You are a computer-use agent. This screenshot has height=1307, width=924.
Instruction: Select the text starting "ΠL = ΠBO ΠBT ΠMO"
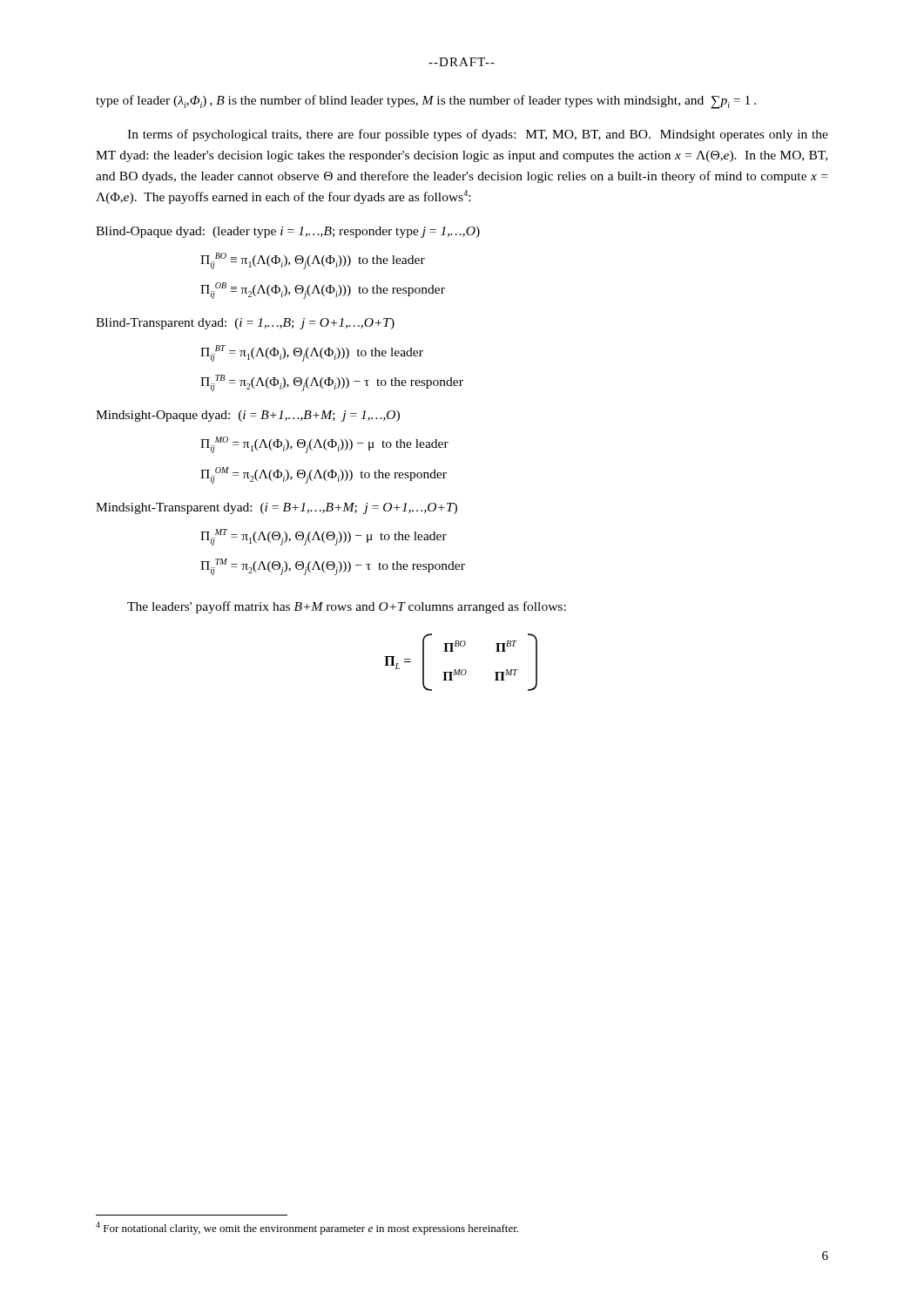pos(462,662)
